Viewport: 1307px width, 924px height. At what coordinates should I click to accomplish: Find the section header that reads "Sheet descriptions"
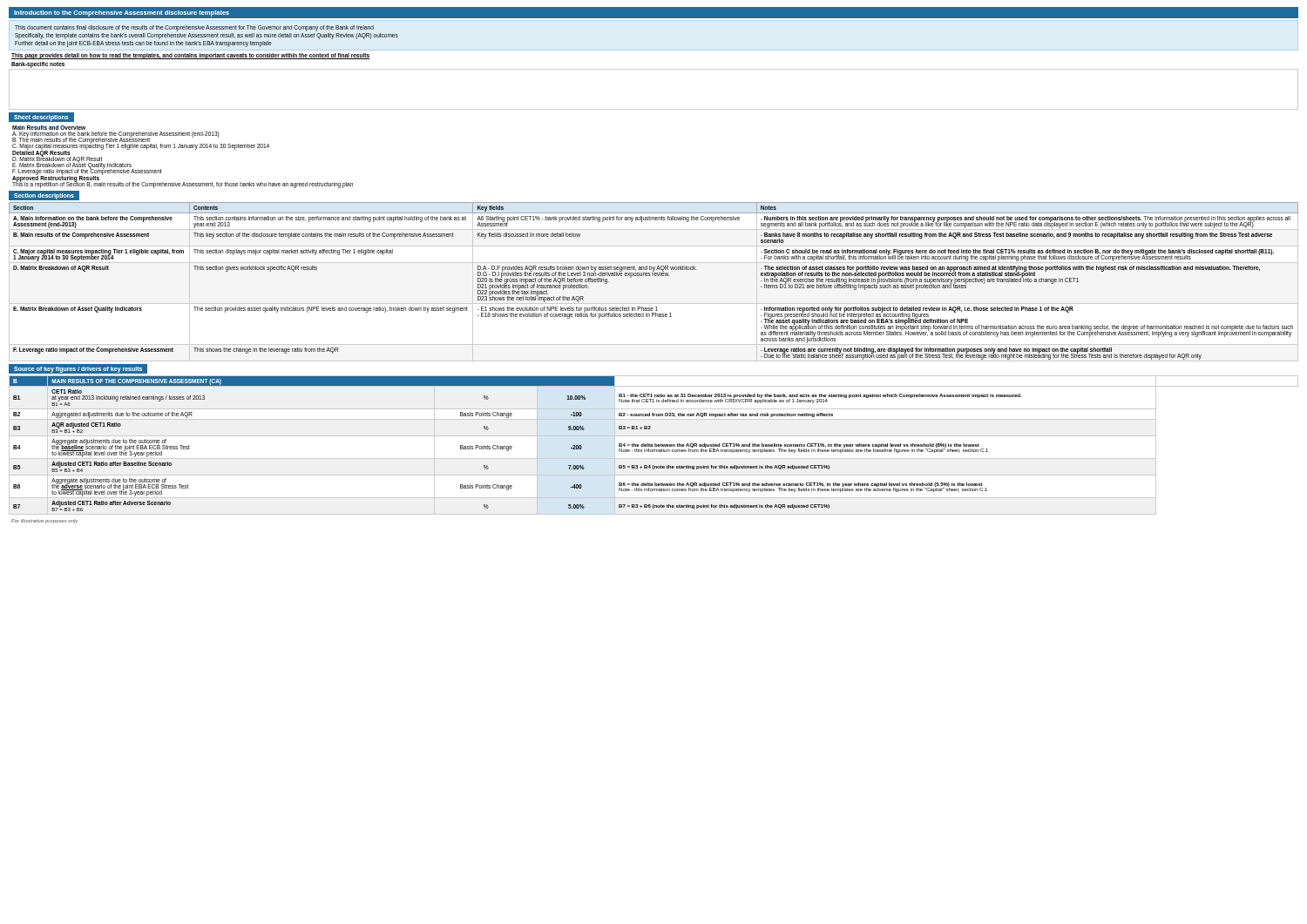[x=41, y=117]
